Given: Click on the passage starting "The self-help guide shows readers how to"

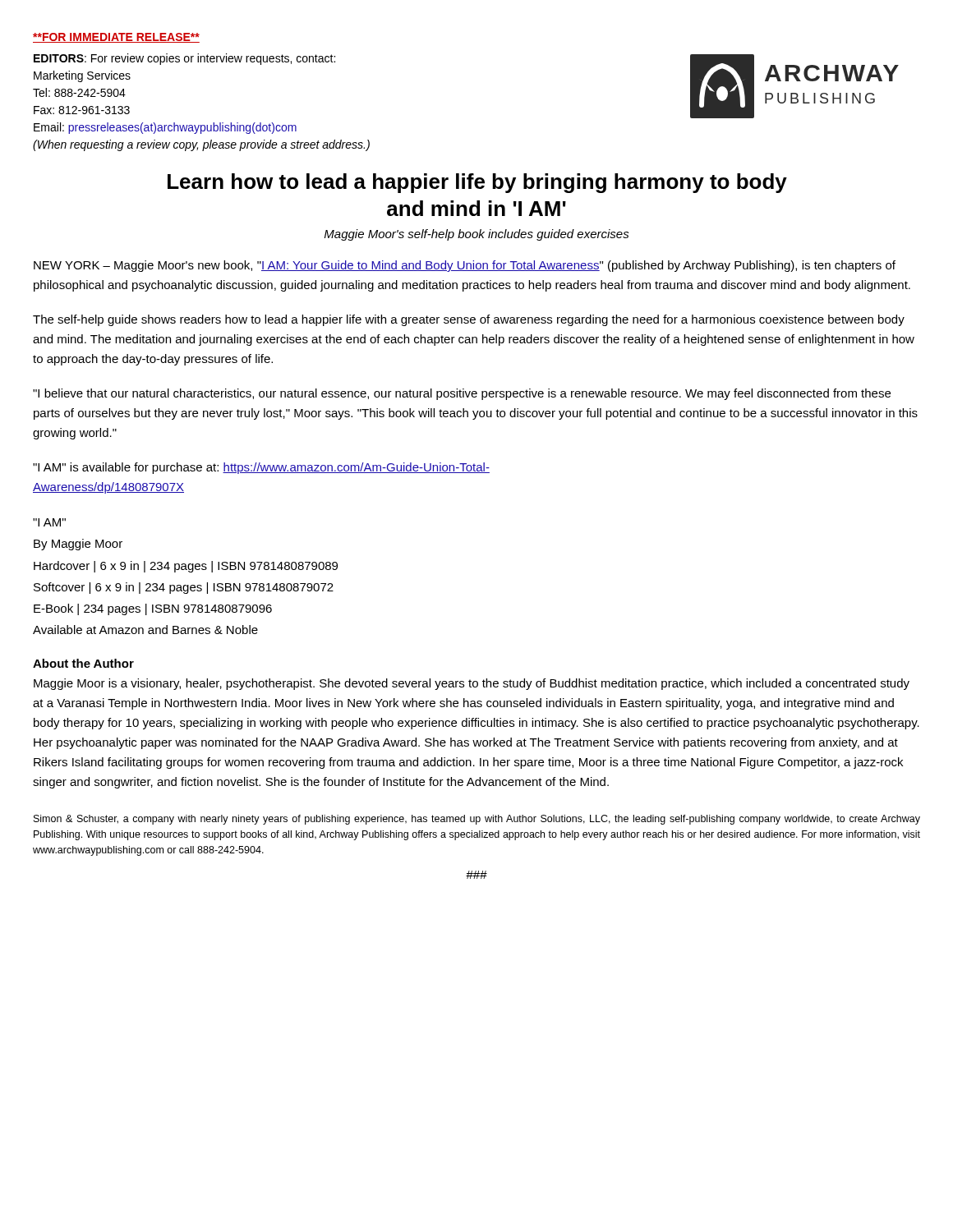Looking at the screenshot, I should [474, 339].
